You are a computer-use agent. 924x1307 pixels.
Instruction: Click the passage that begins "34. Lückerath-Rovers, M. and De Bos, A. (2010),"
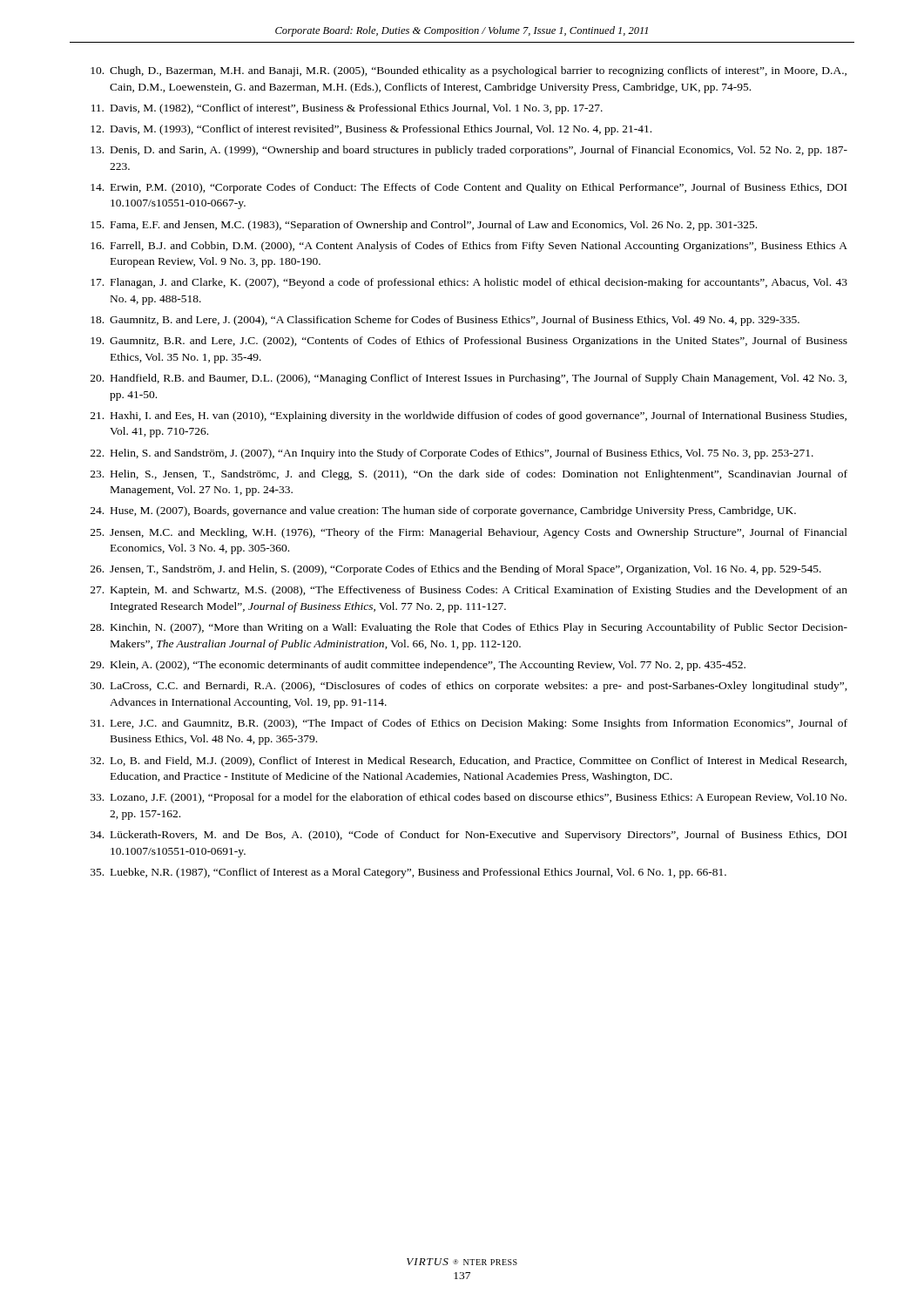coord(462,843)
